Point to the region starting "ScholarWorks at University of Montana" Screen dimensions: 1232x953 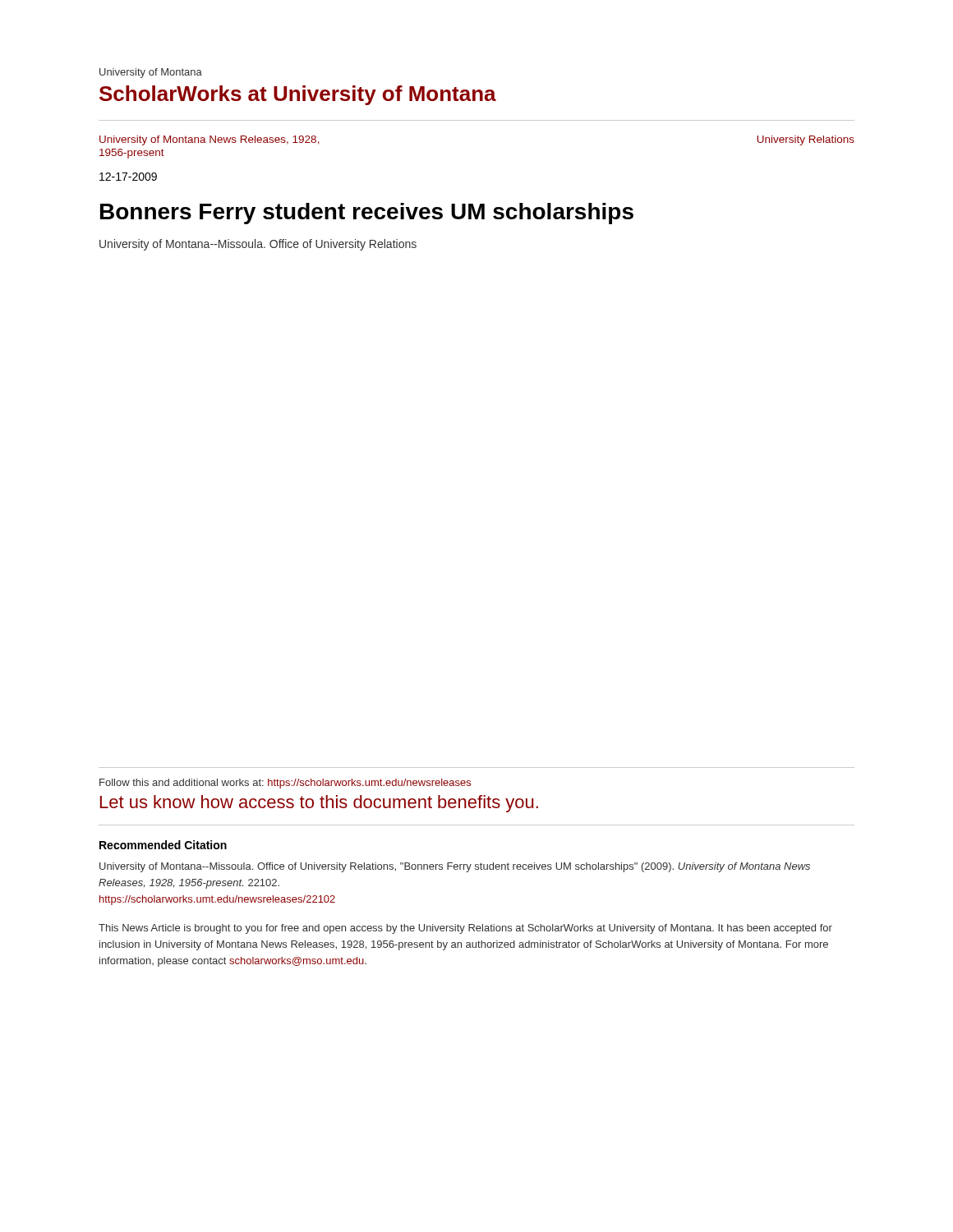pyautogui.click(x=297, y=94)
